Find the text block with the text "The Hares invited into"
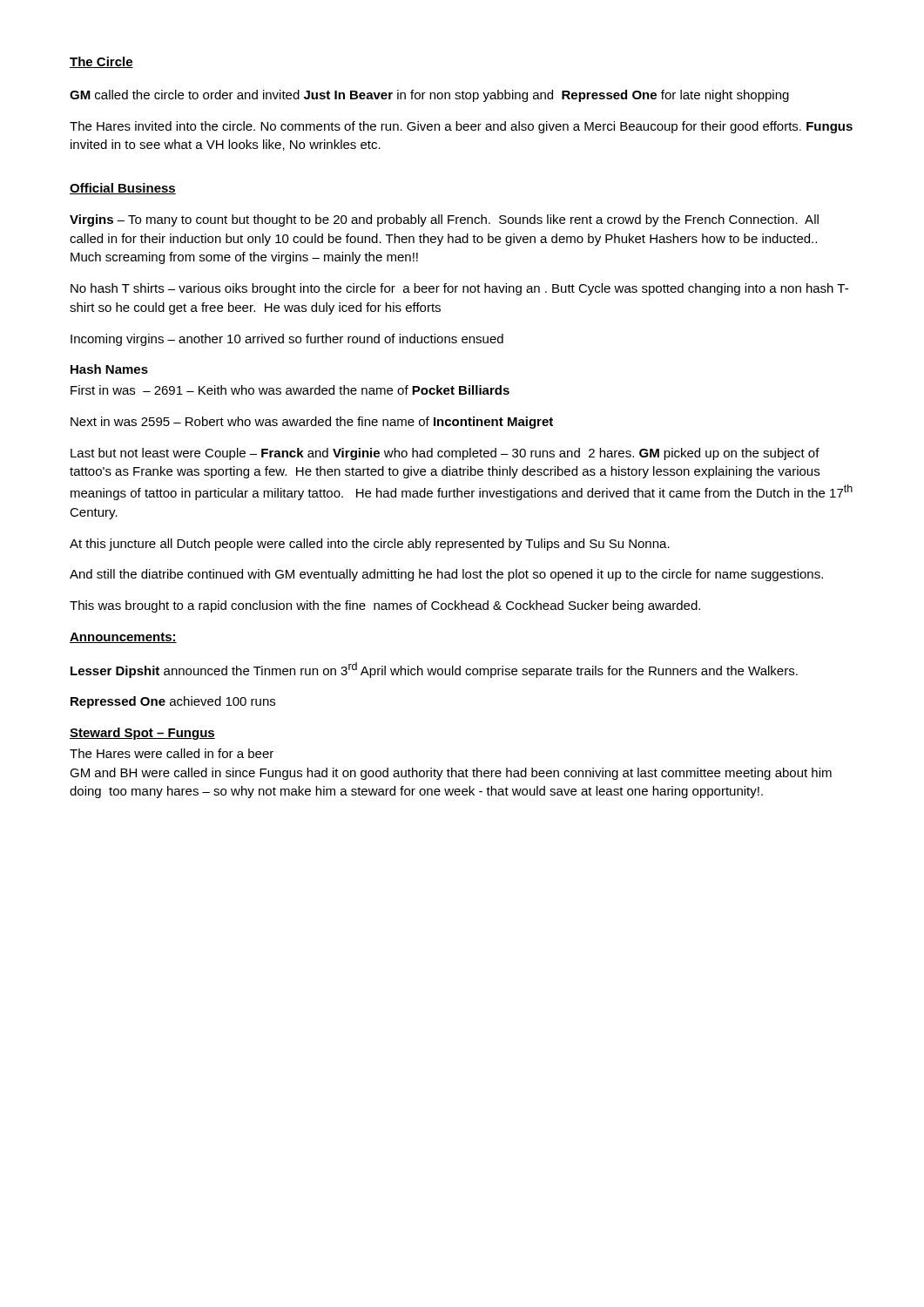 461,135
